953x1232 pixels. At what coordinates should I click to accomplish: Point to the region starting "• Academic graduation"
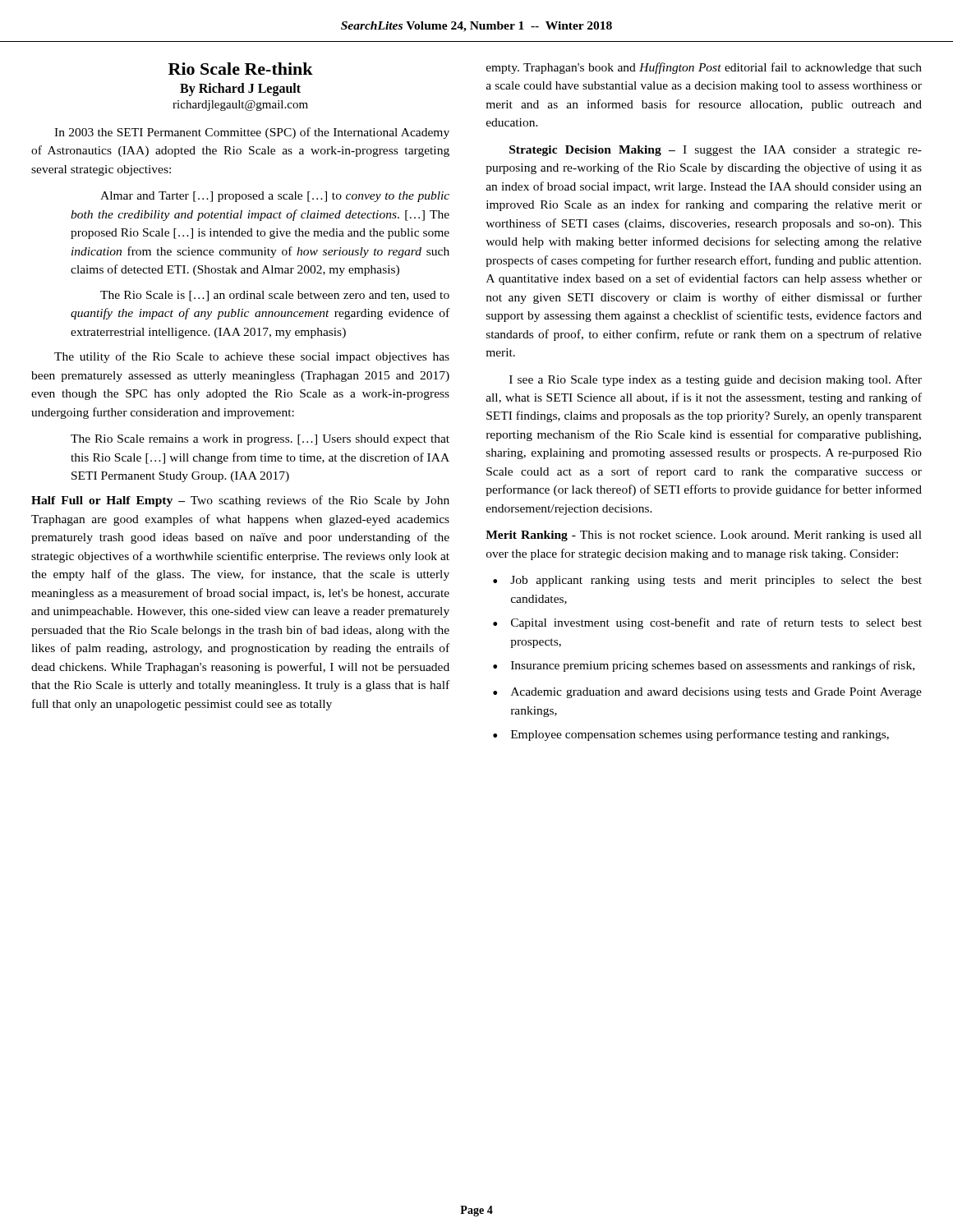(x=707, y=701)
